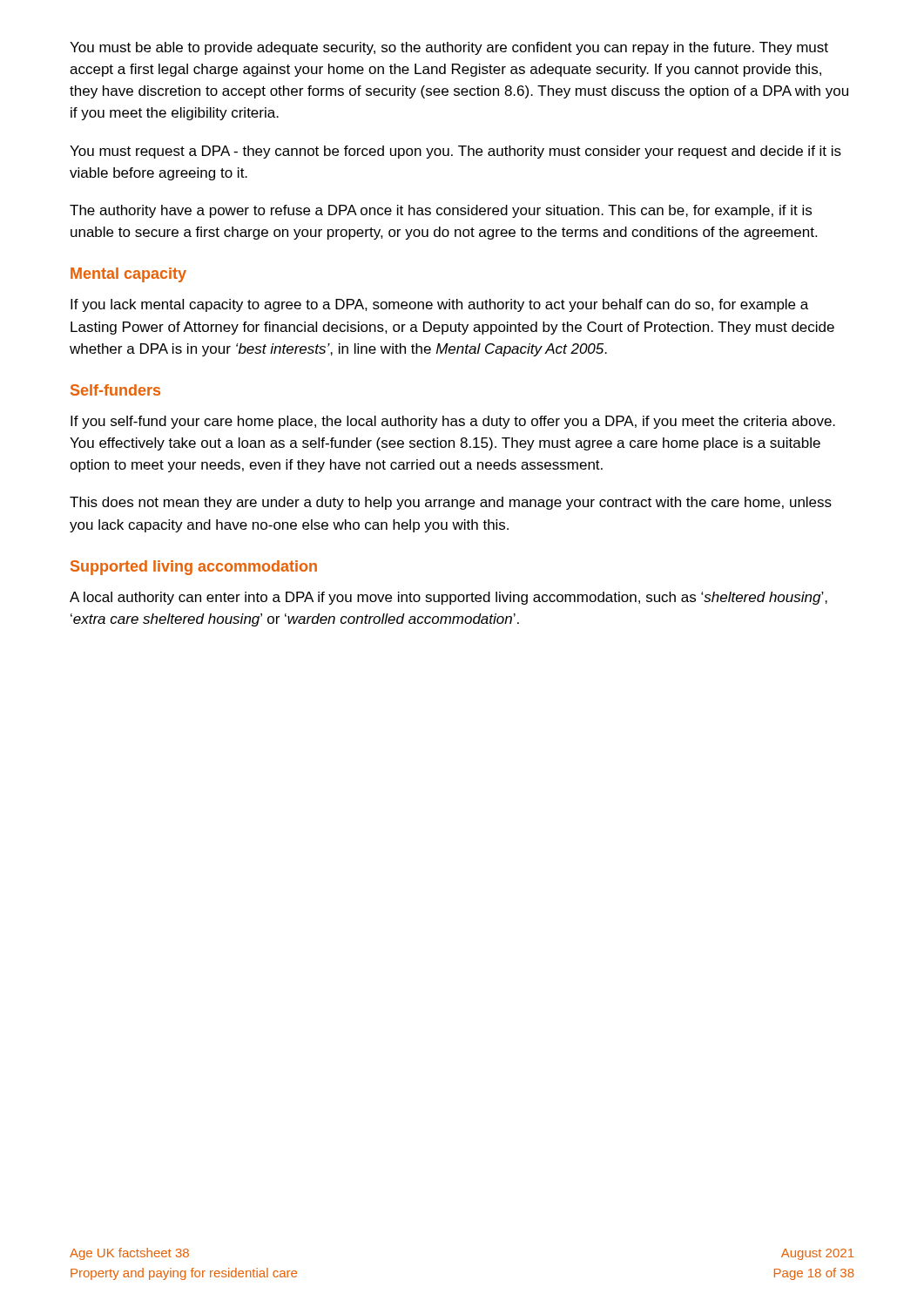Point to "Supported living accommodation"

point(194,566)
